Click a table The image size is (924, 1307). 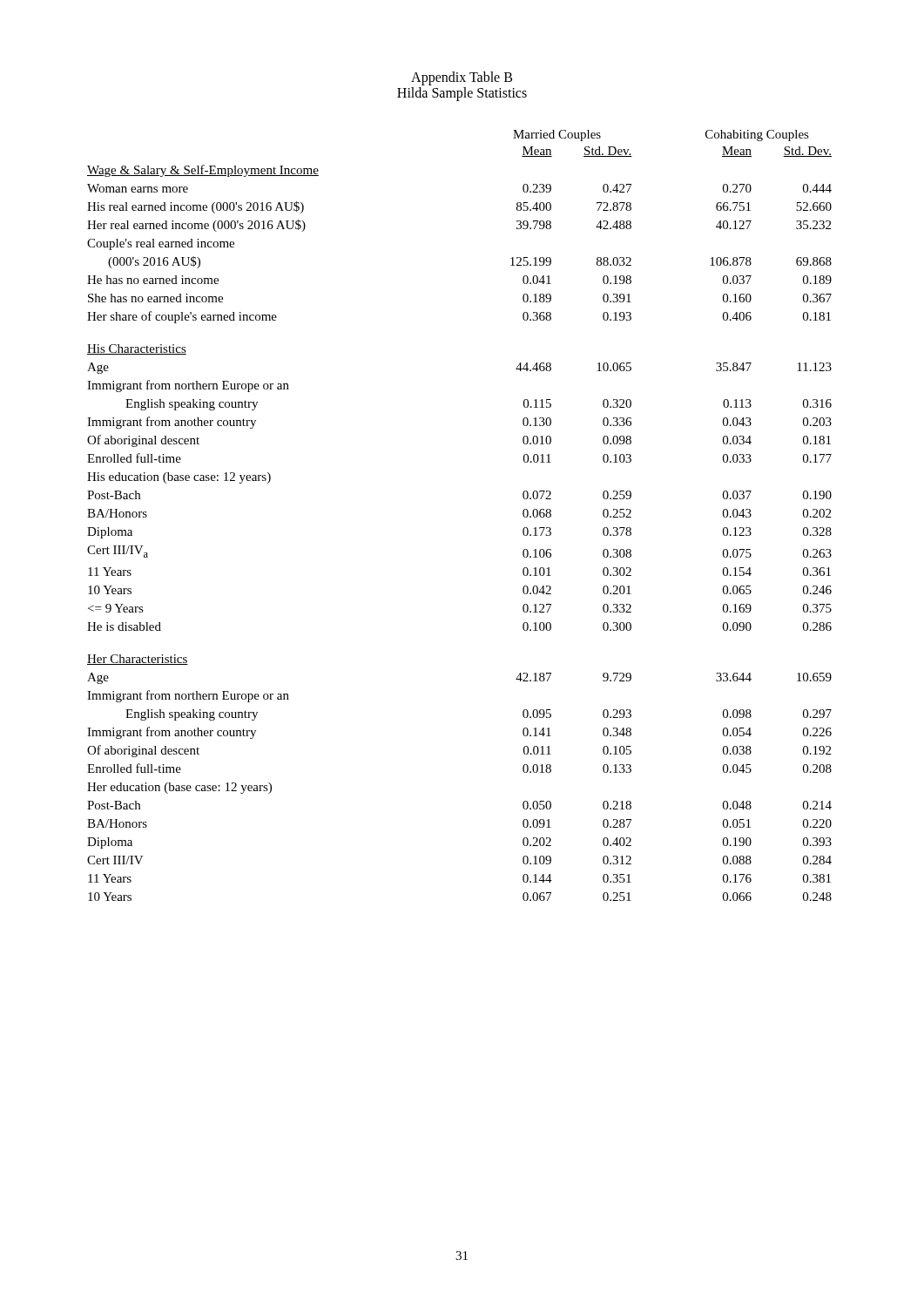[462, 516]
